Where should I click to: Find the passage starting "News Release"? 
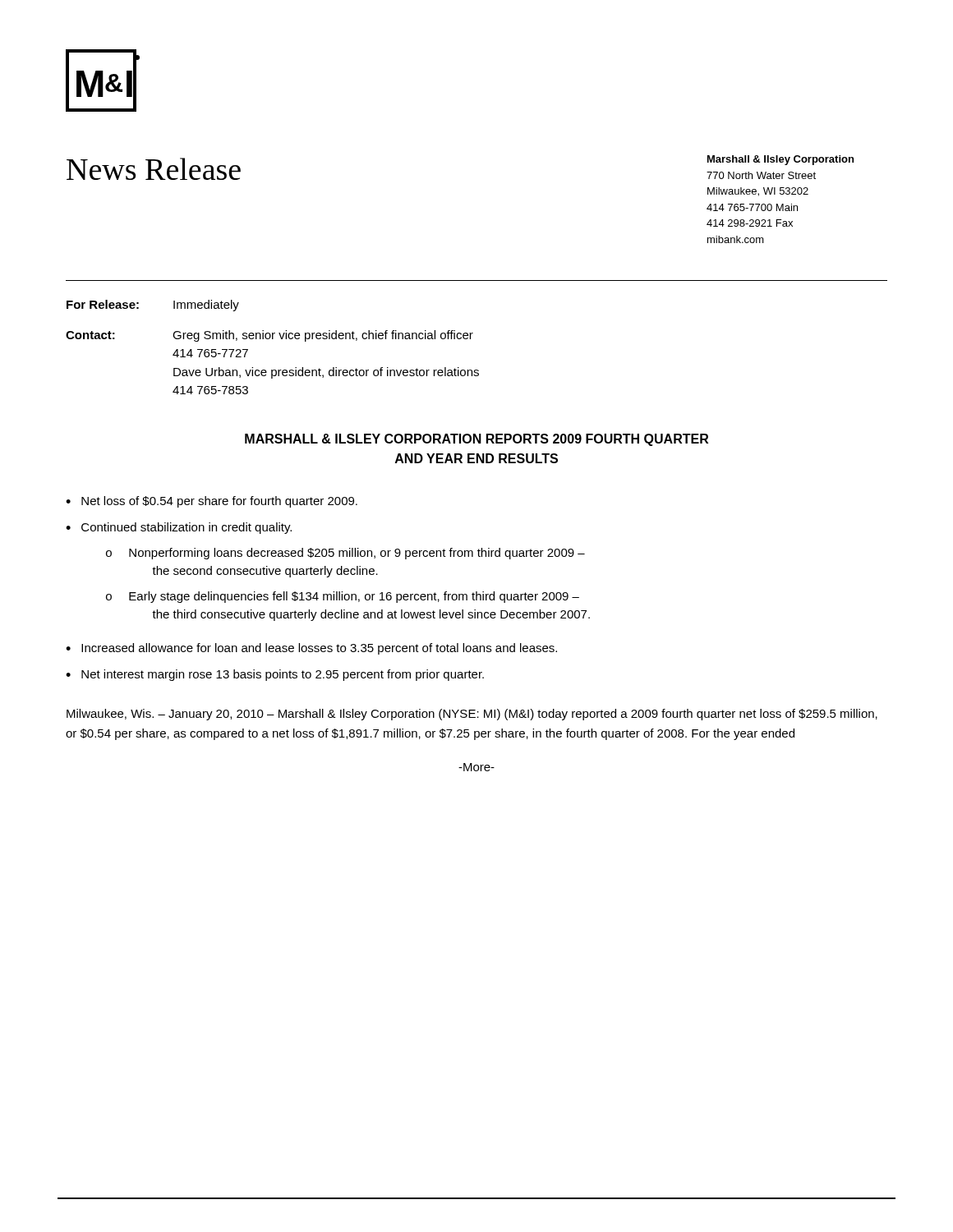click(x=154, y=169)
